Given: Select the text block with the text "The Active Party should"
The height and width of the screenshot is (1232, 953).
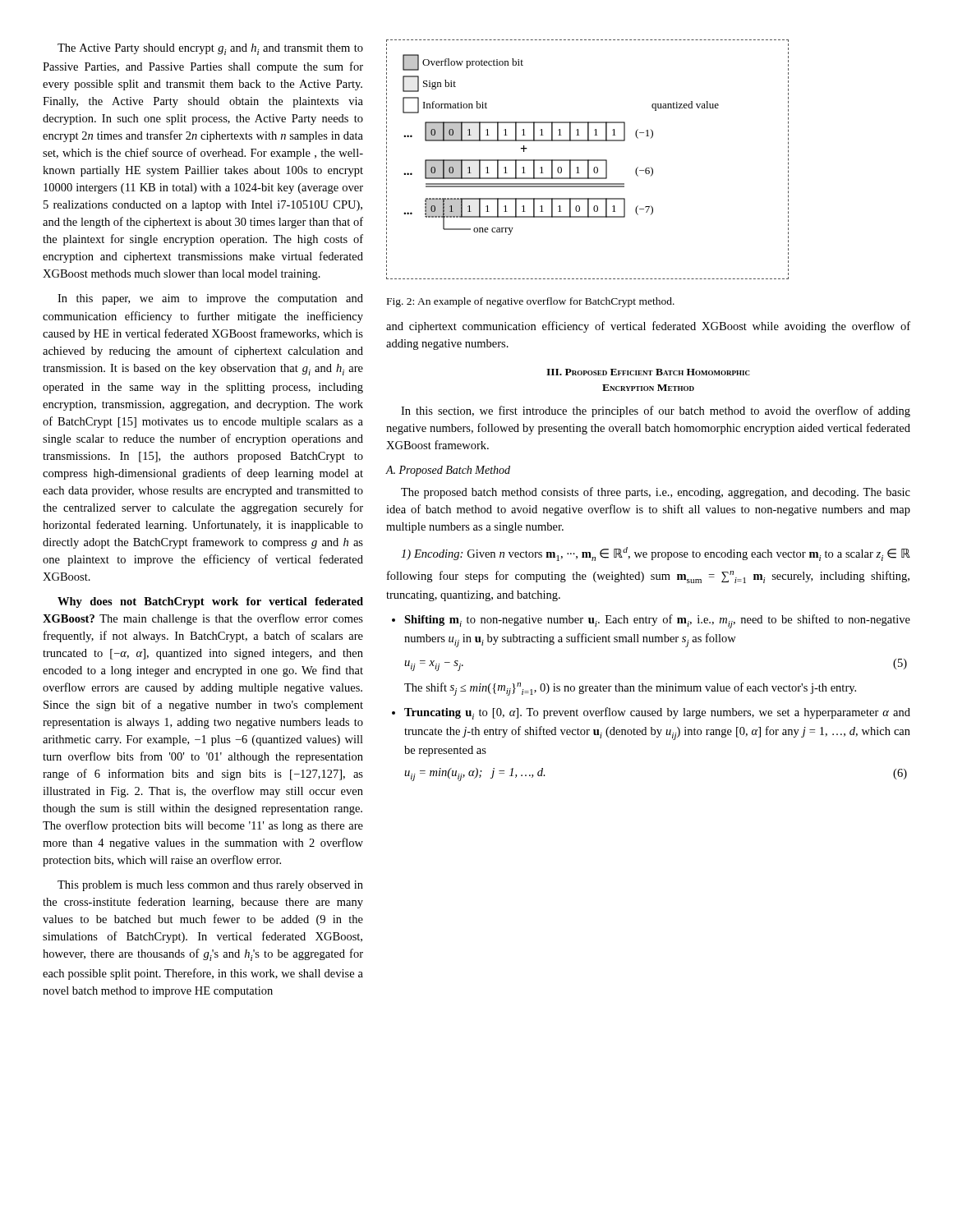Looking at the screenshot, I should (x=203, y=161).
